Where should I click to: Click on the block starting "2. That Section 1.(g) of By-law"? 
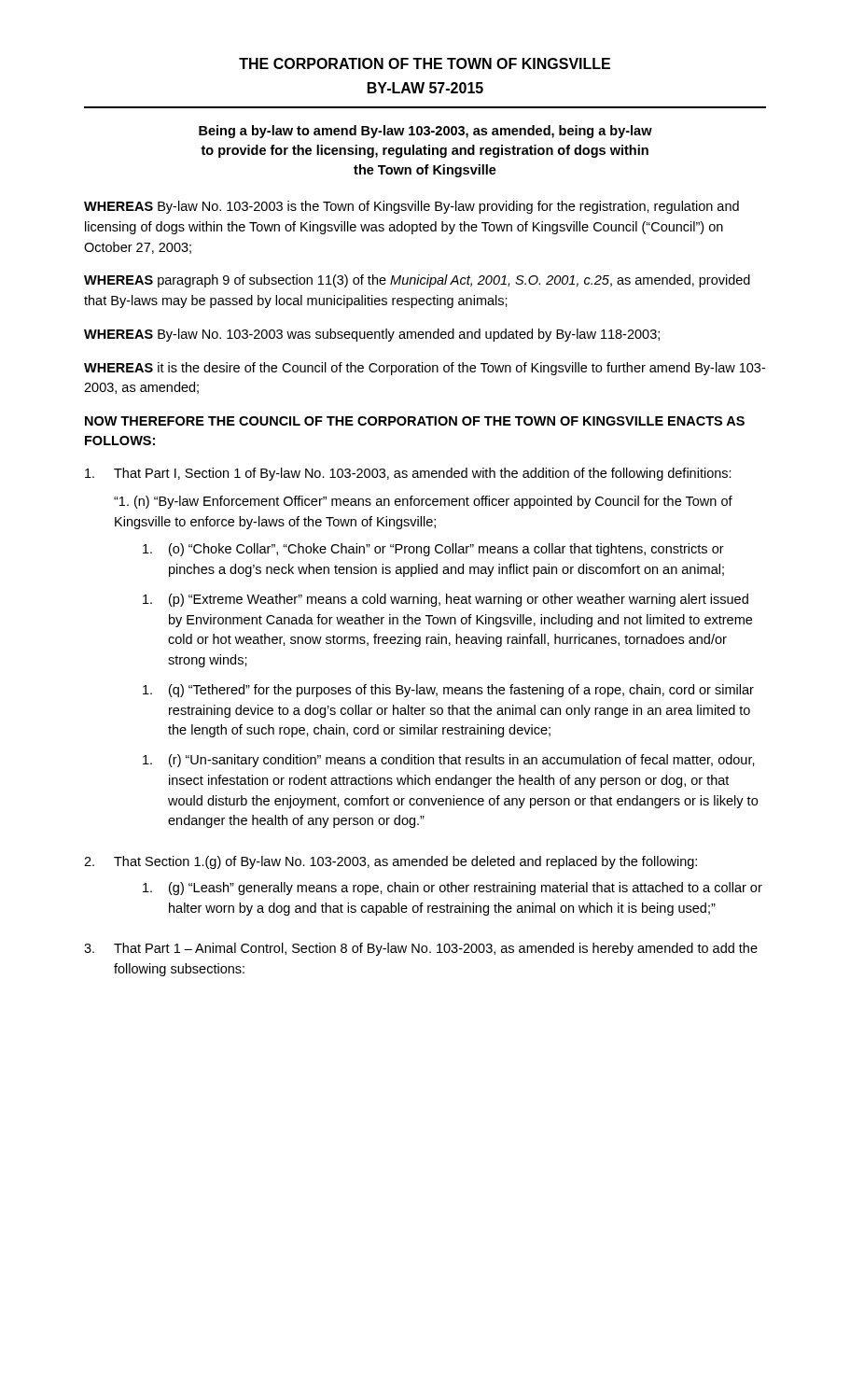pos(425,890)
